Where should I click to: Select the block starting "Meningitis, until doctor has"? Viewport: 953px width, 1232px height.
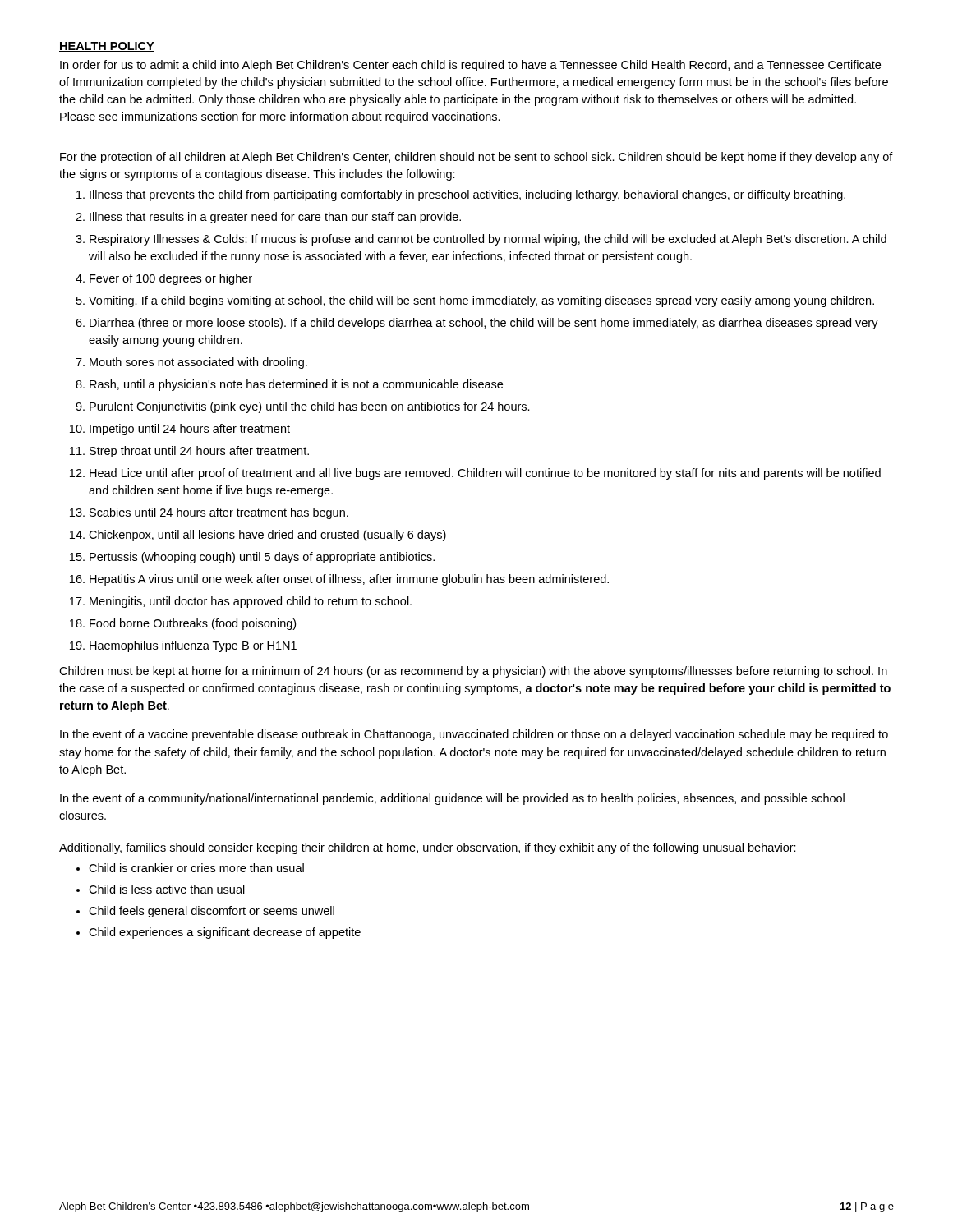click(251, 602)
